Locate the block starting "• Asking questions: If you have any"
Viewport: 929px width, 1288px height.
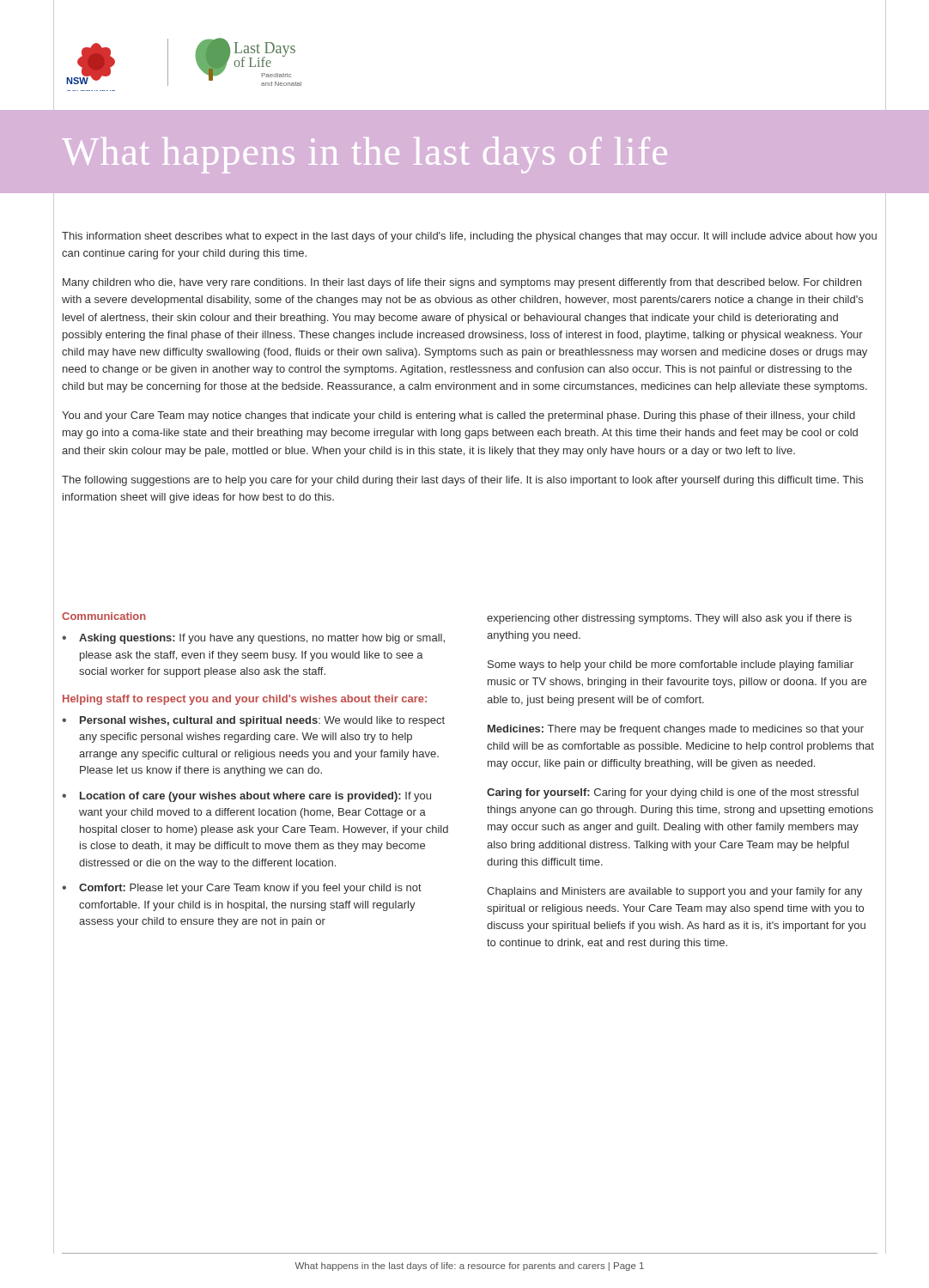257,655
